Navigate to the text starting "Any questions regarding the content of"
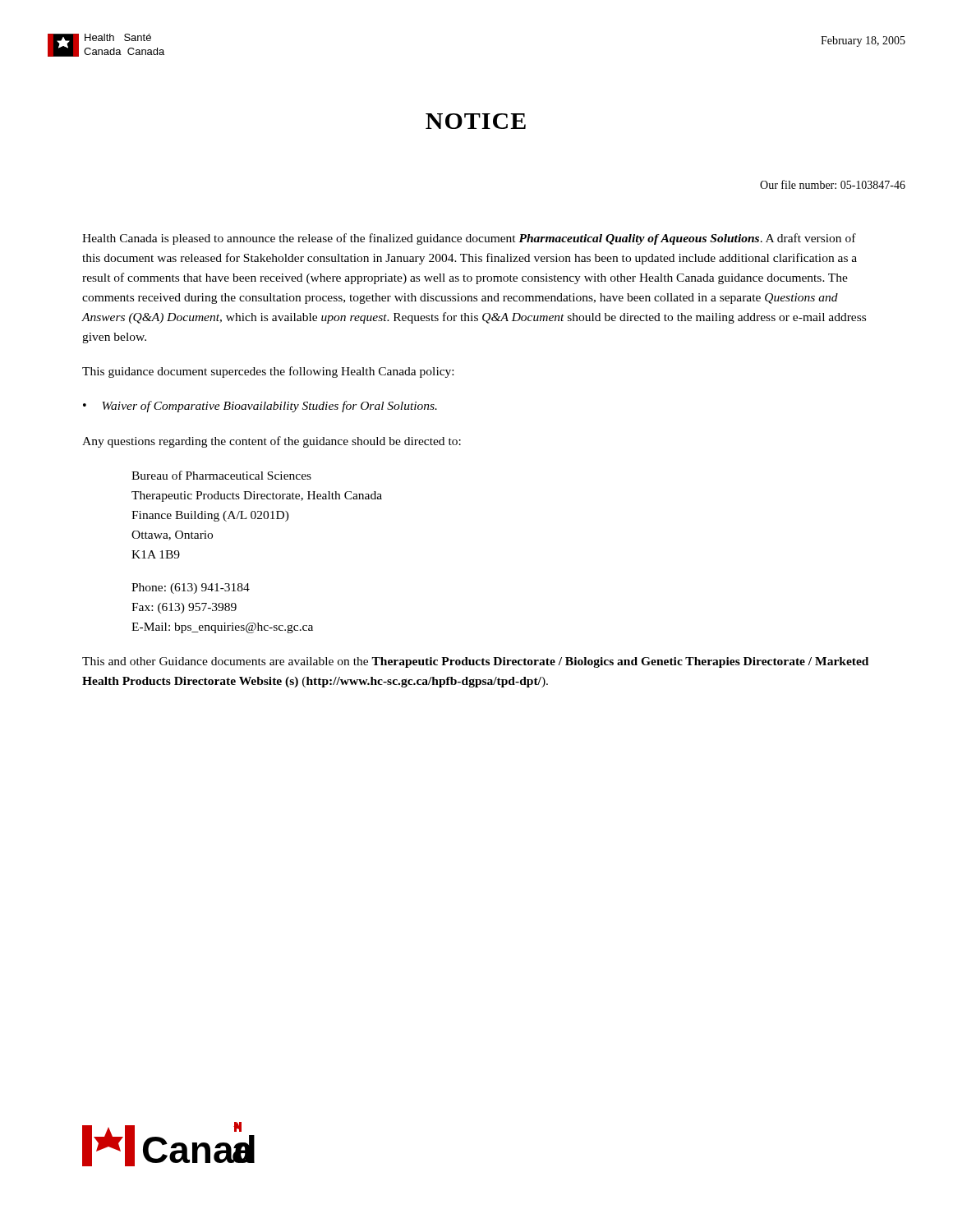The width and height of the screenshot is (953, 1232). (272, 442)
